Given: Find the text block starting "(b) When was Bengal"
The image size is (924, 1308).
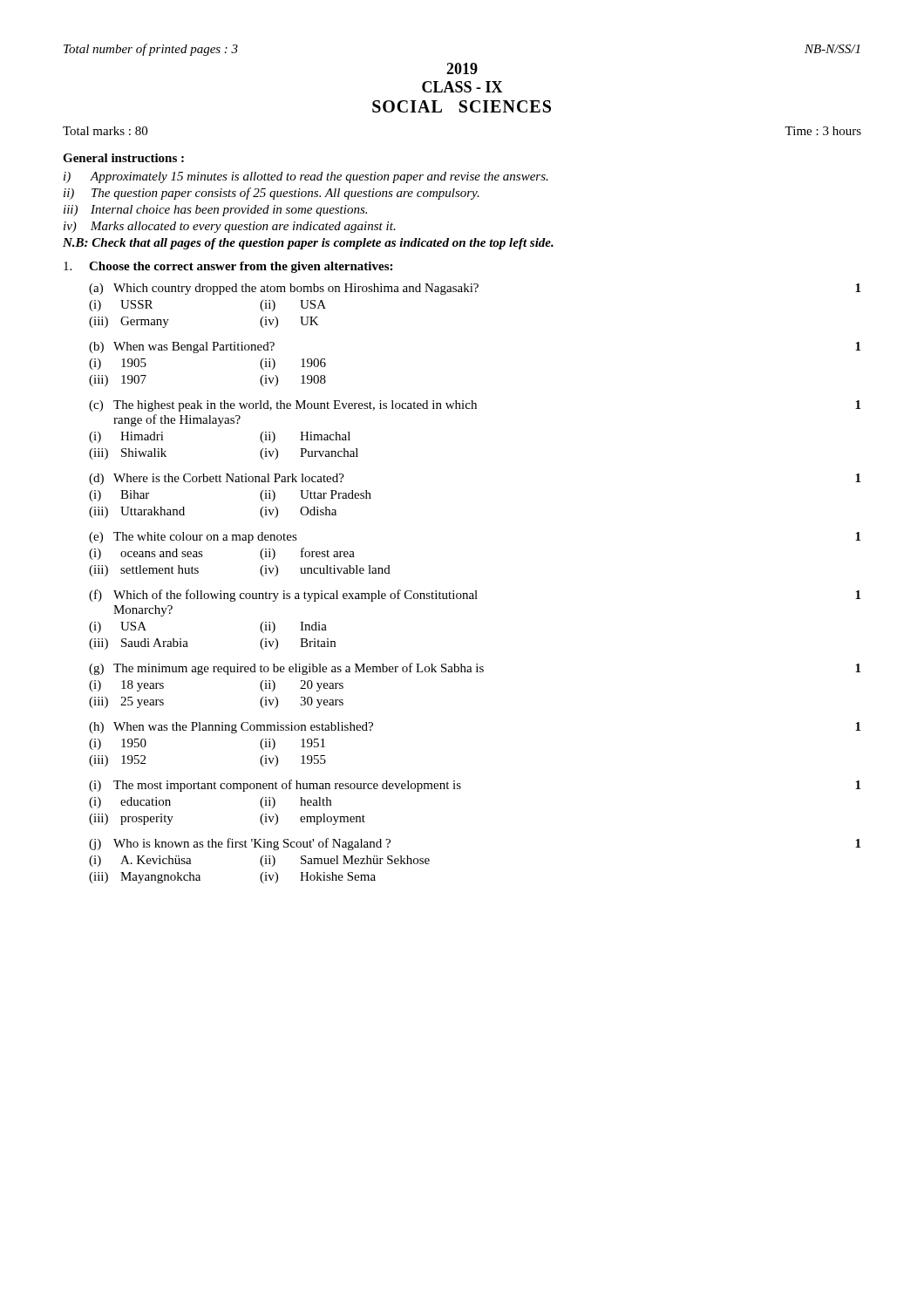Looking at the screenshot, I should [185, 347].
